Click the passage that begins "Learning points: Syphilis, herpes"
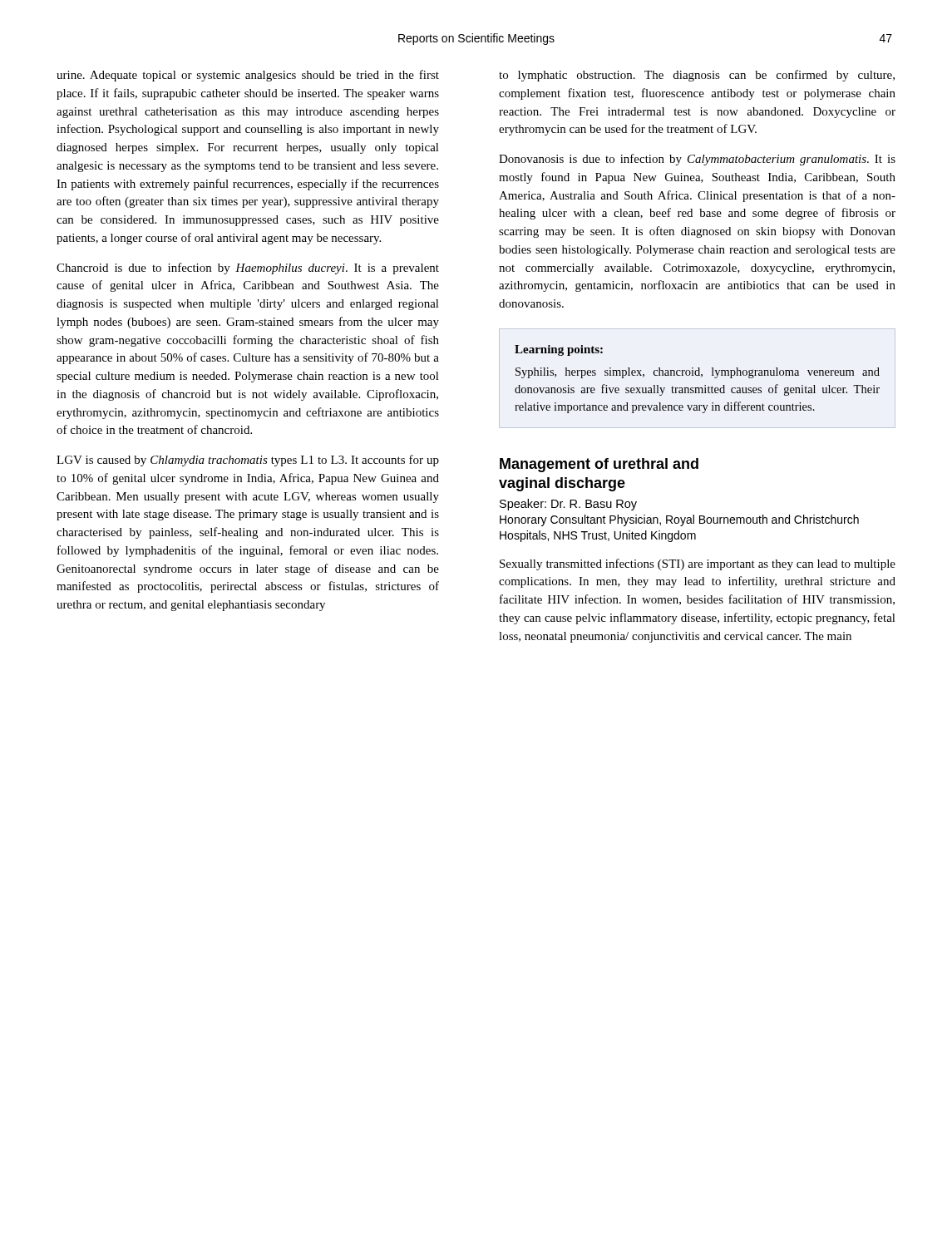The height and width of the screenshot is (1247, 952). pyautogui.click(x=697, y=378)
